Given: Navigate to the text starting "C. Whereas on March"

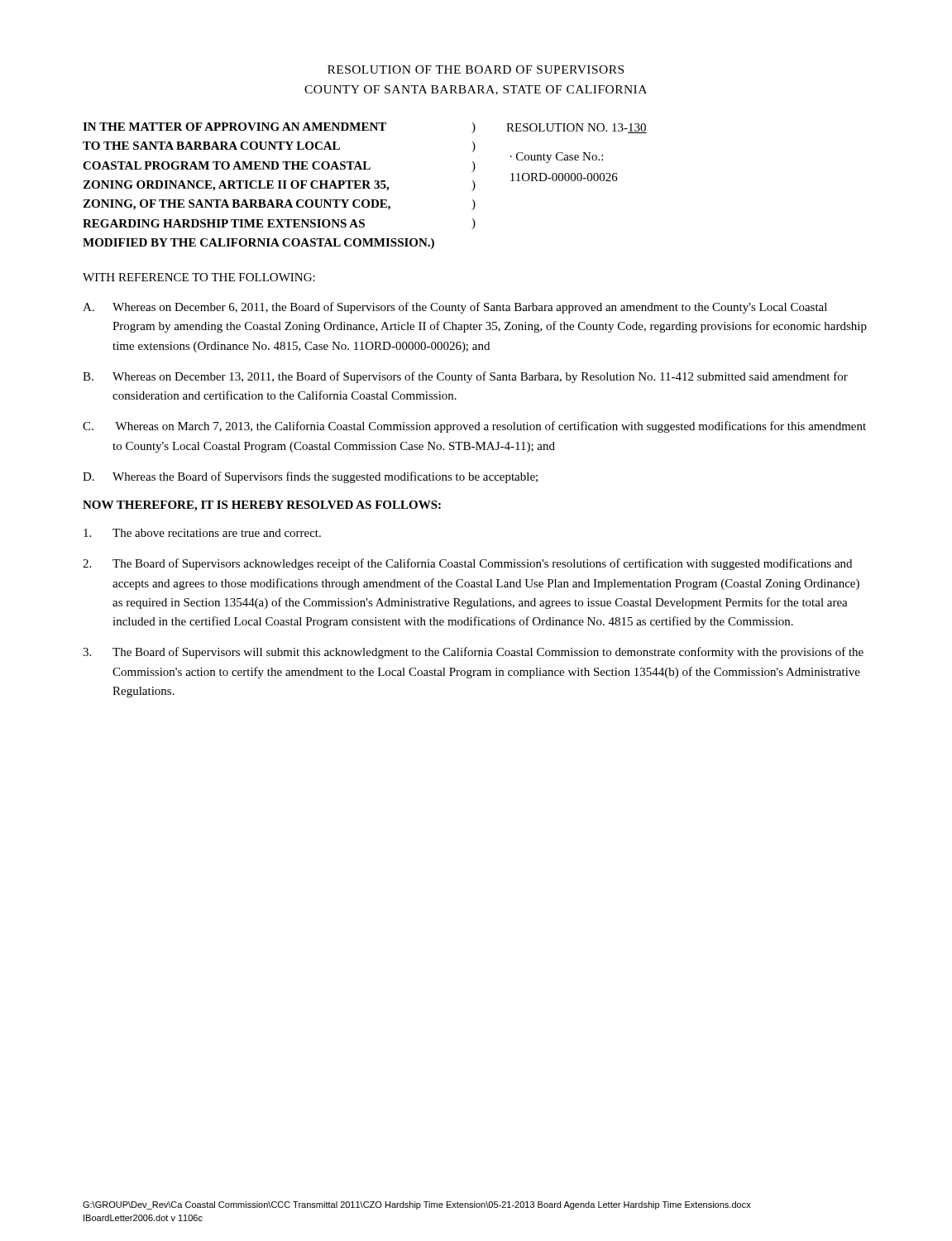Looking at the screenshot, I should click(x=476, y=437).
